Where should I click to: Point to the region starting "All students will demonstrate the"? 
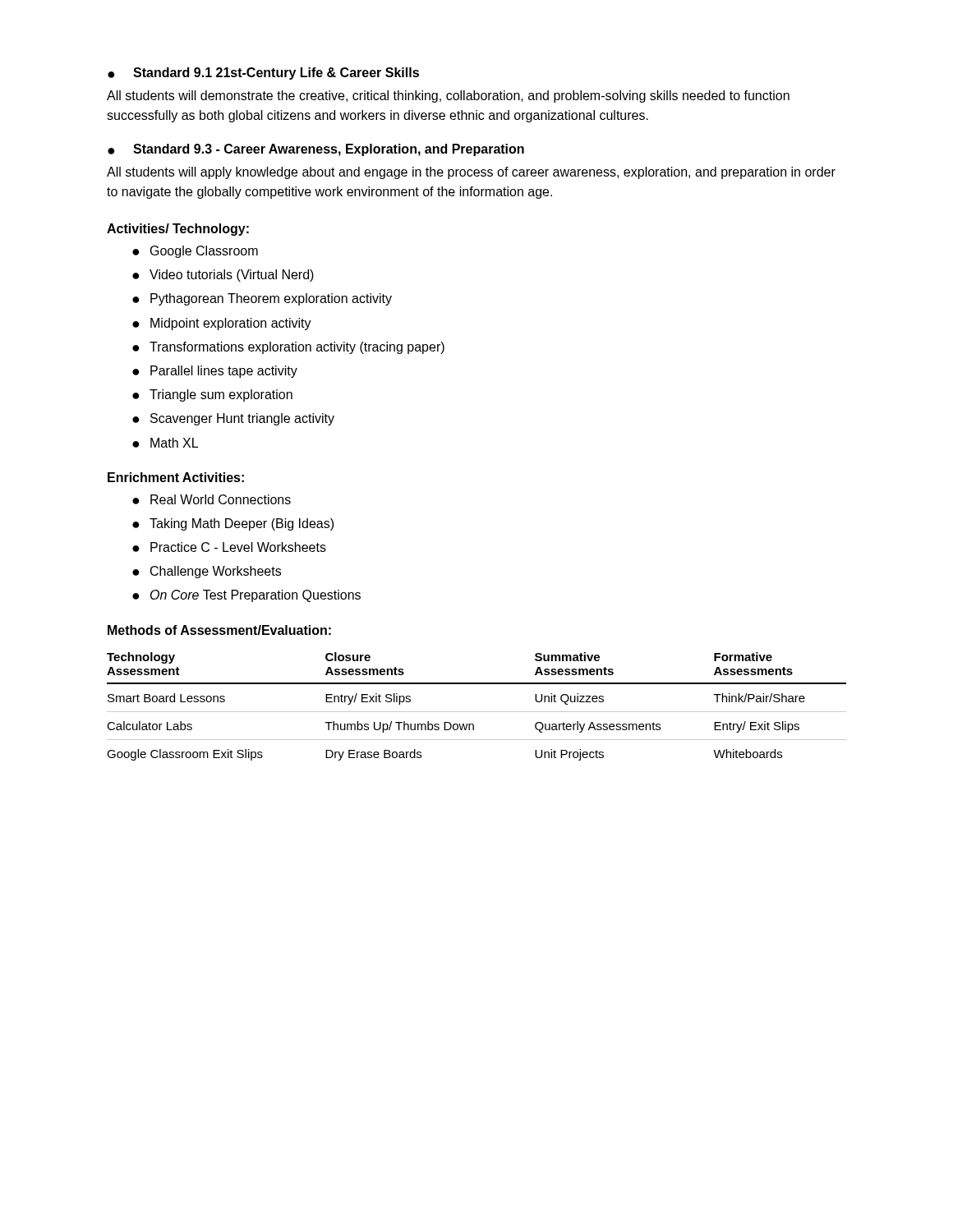(476, 106)
